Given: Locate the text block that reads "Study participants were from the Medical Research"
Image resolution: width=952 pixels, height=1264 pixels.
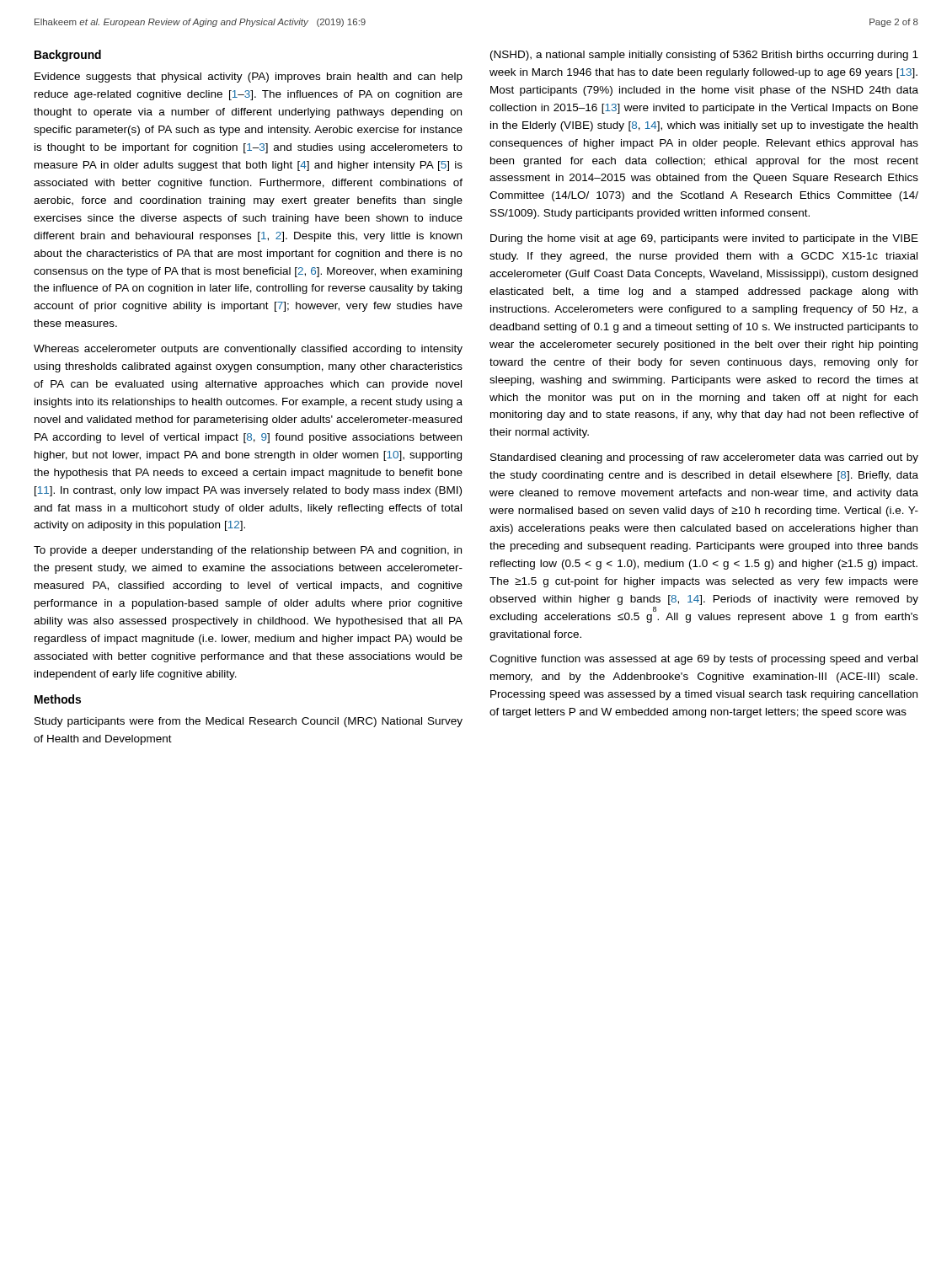Looking at the screenshot, I should pyautogui.click(x=248, y=731).
